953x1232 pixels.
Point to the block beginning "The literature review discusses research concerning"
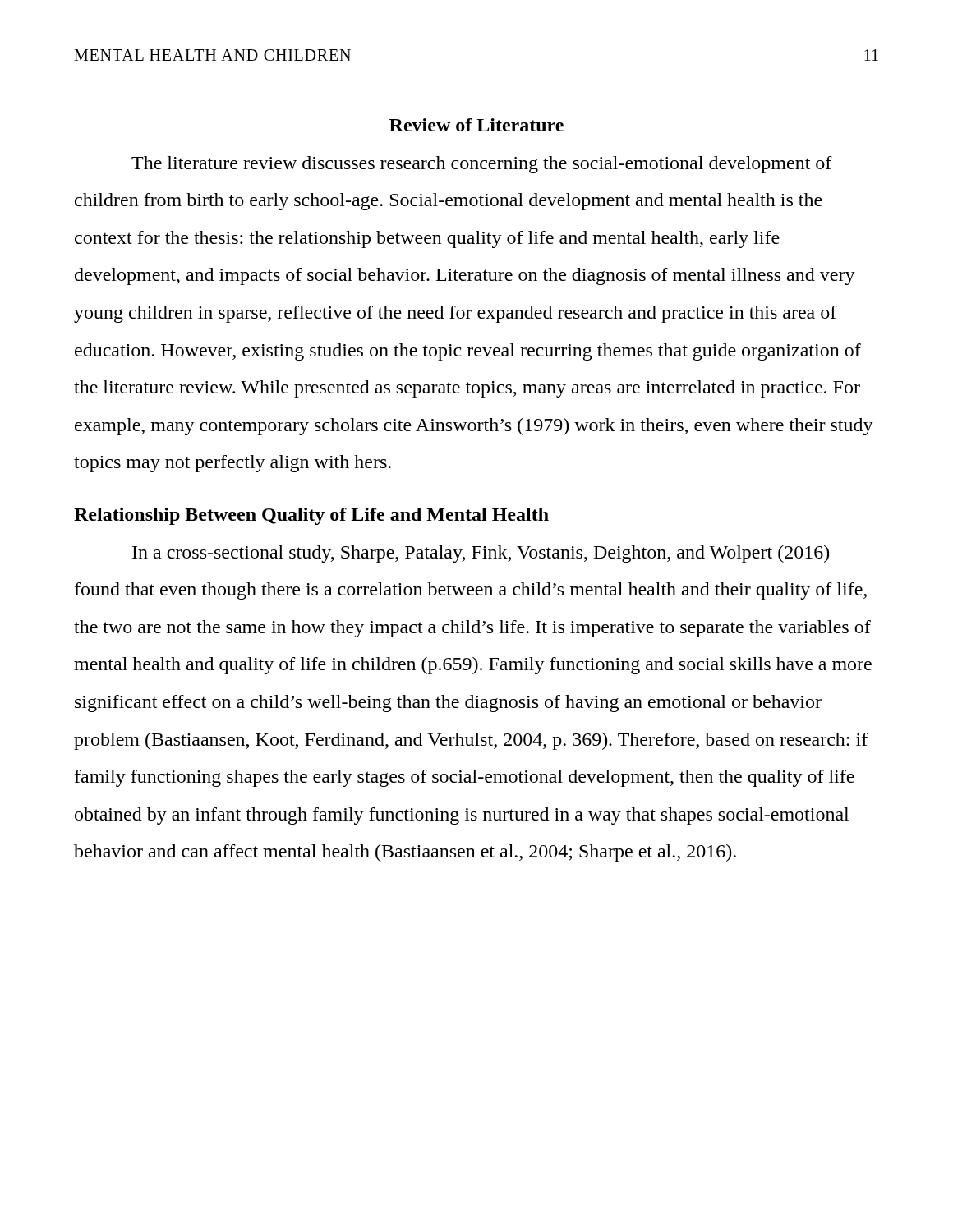[x=476, y=313]
